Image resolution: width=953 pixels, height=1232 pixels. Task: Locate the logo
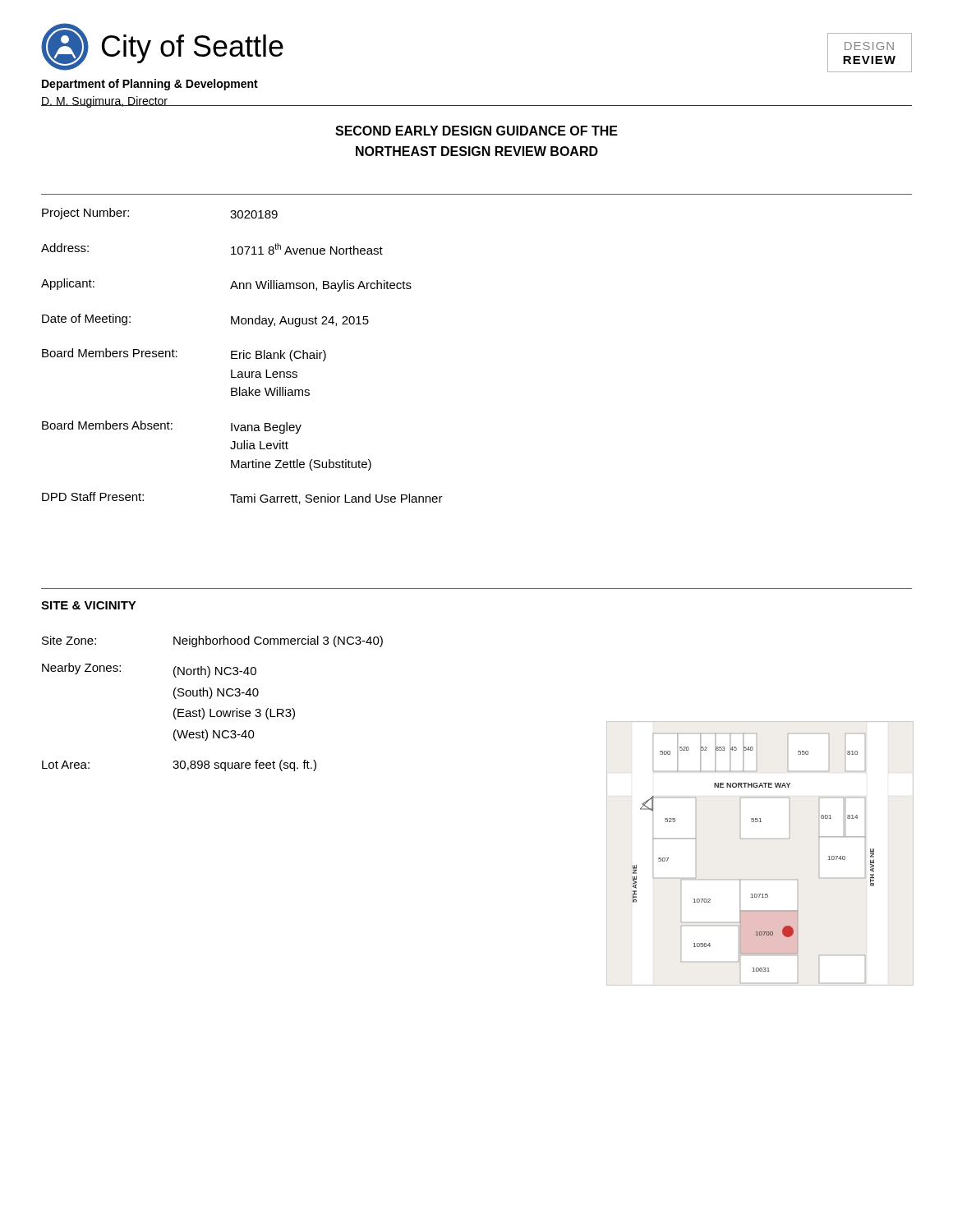click(65, 47)
